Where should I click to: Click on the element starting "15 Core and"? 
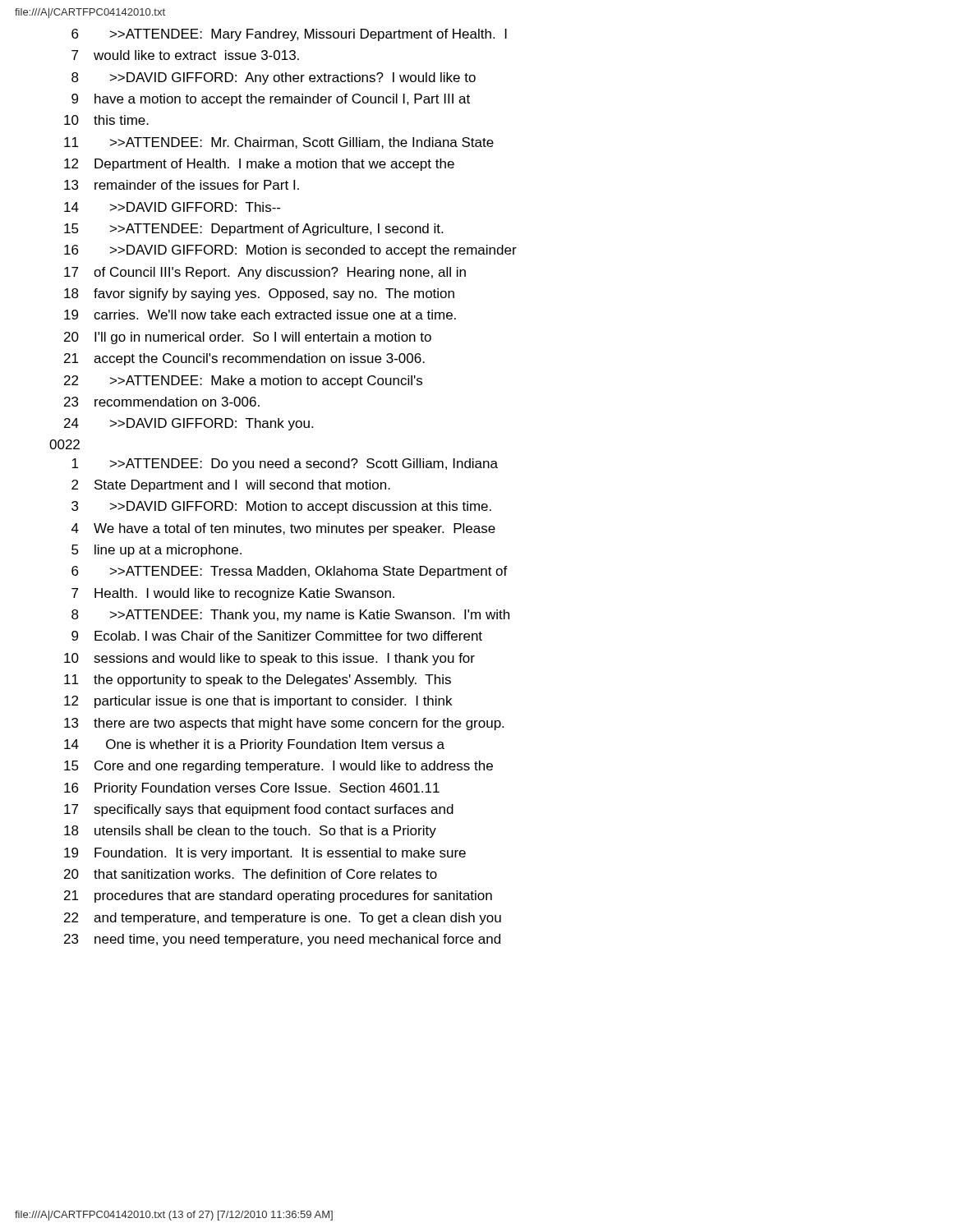[271, 767]
